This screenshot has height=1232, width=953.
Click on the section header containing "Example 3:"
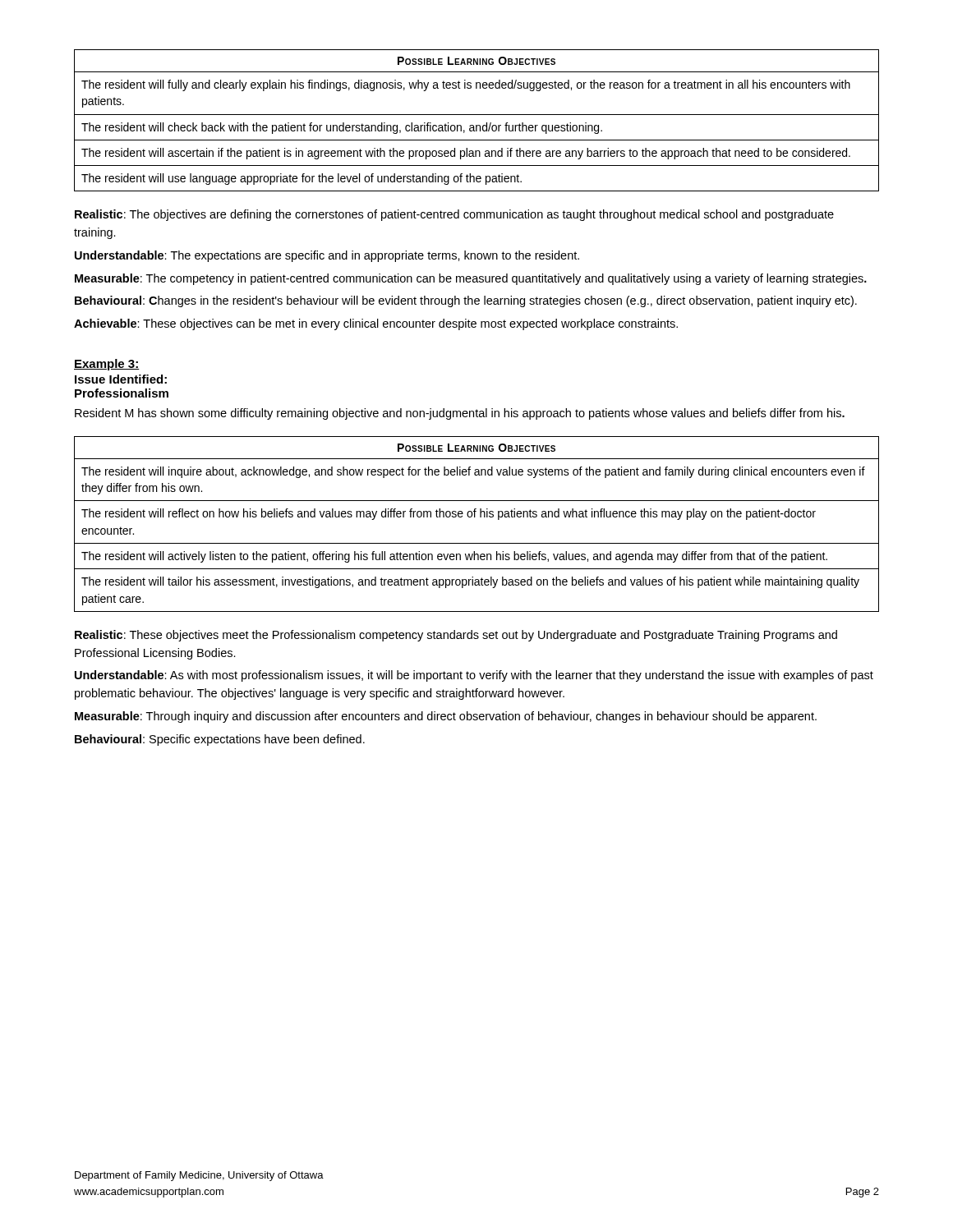pyautogui.click(x=106, y=363)
